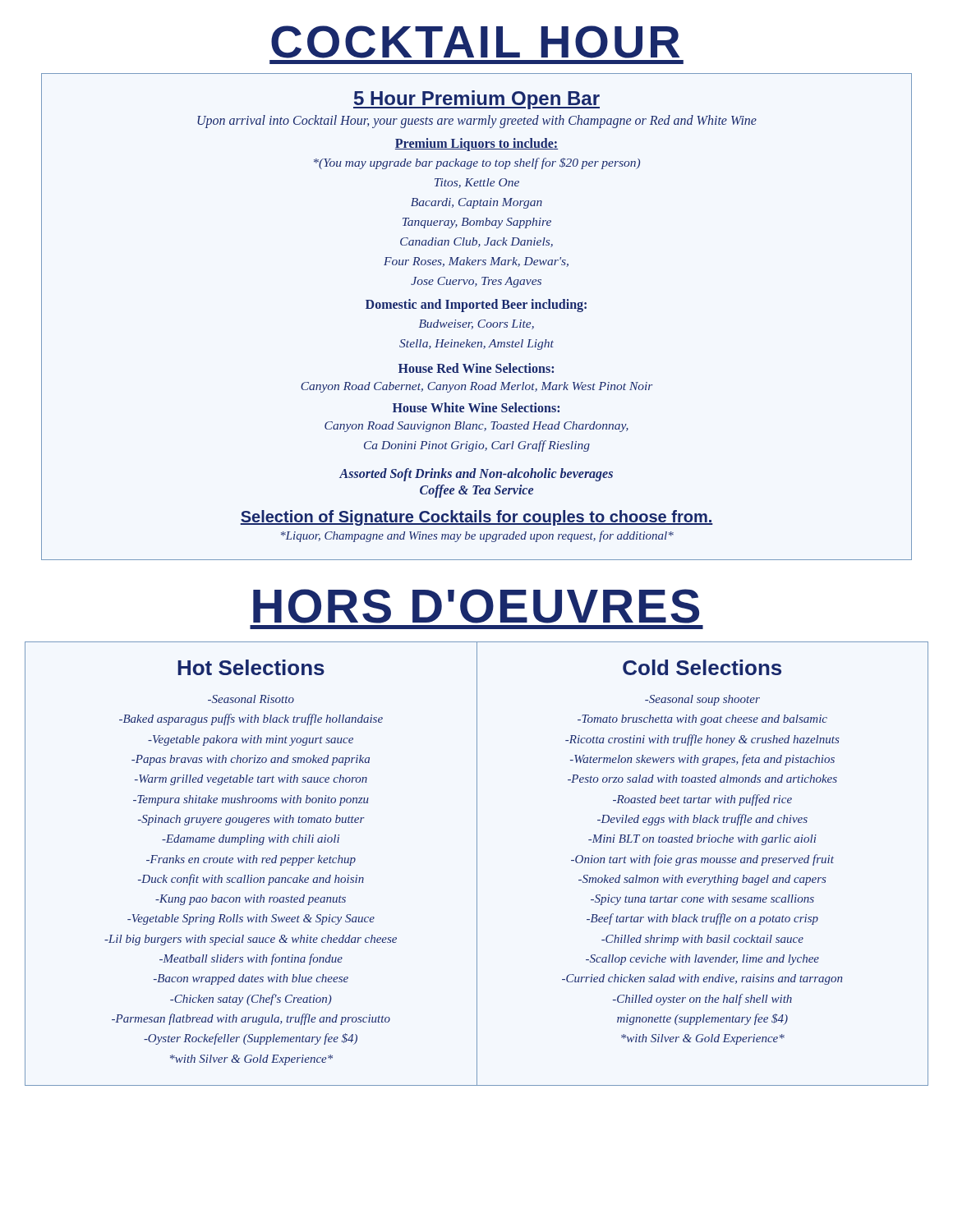Image resolution: width=953 pixels, height=1232 pixels.
Task: Navigate to the passage starting "-Warm grilled vegetable tart with sauce choron"
Action: (x=251, y=779)
